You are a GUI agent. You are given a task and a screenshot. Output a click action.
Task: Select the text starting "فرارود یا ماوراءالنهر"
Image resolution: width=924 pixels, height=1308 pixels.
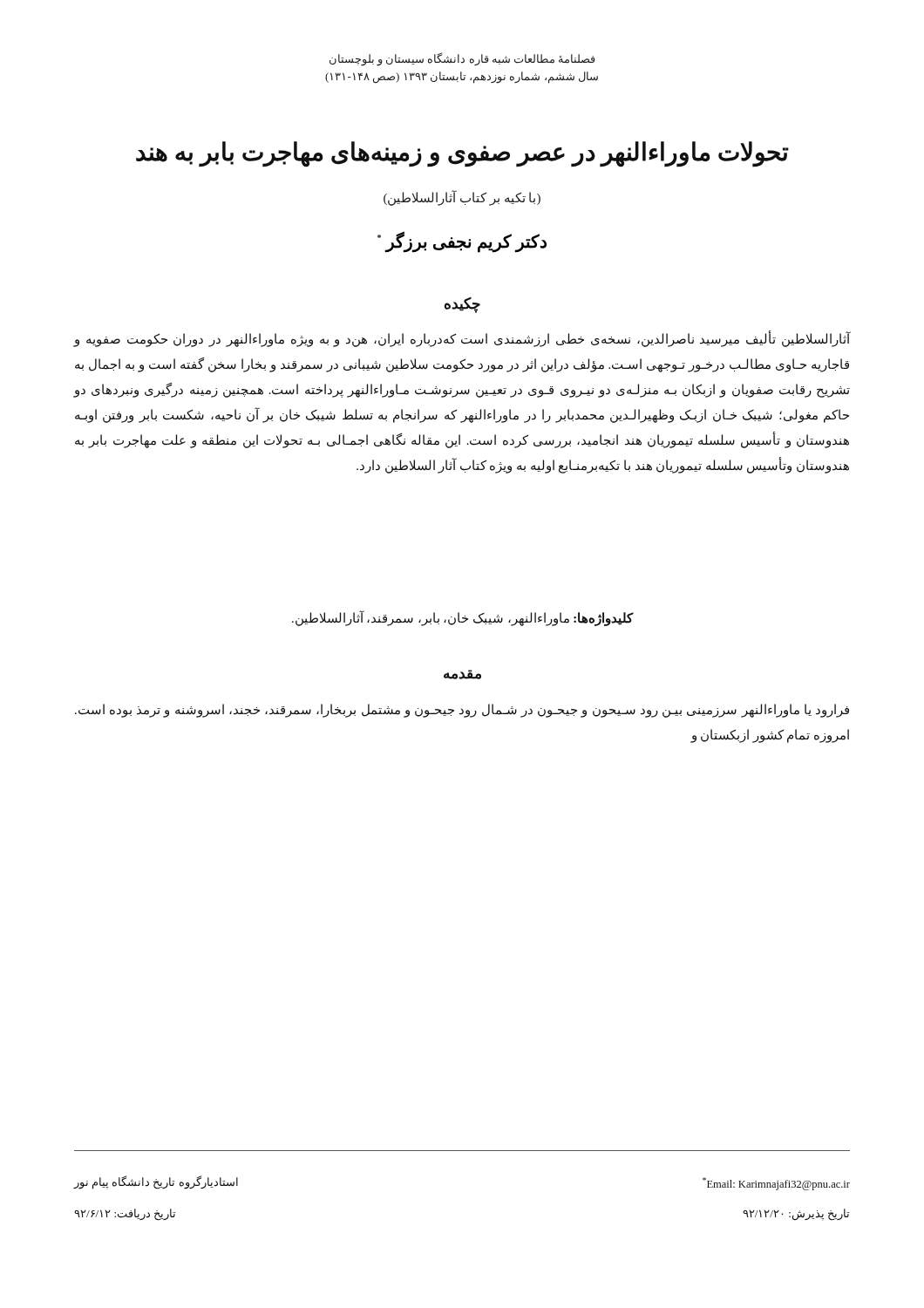coord(462,722)
